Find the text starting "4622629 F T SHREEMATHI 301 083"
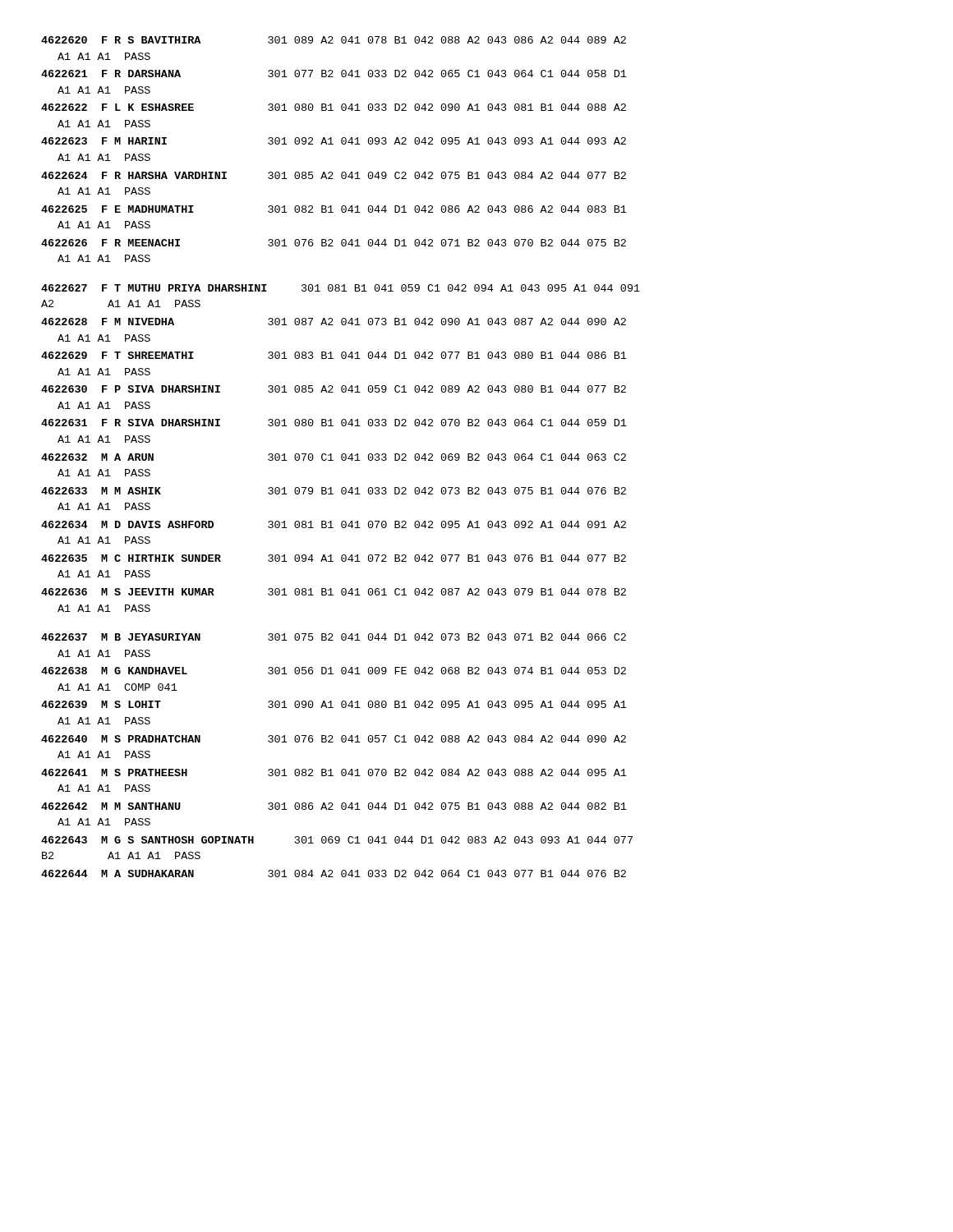953x1232 pixels. click(476, 364)
